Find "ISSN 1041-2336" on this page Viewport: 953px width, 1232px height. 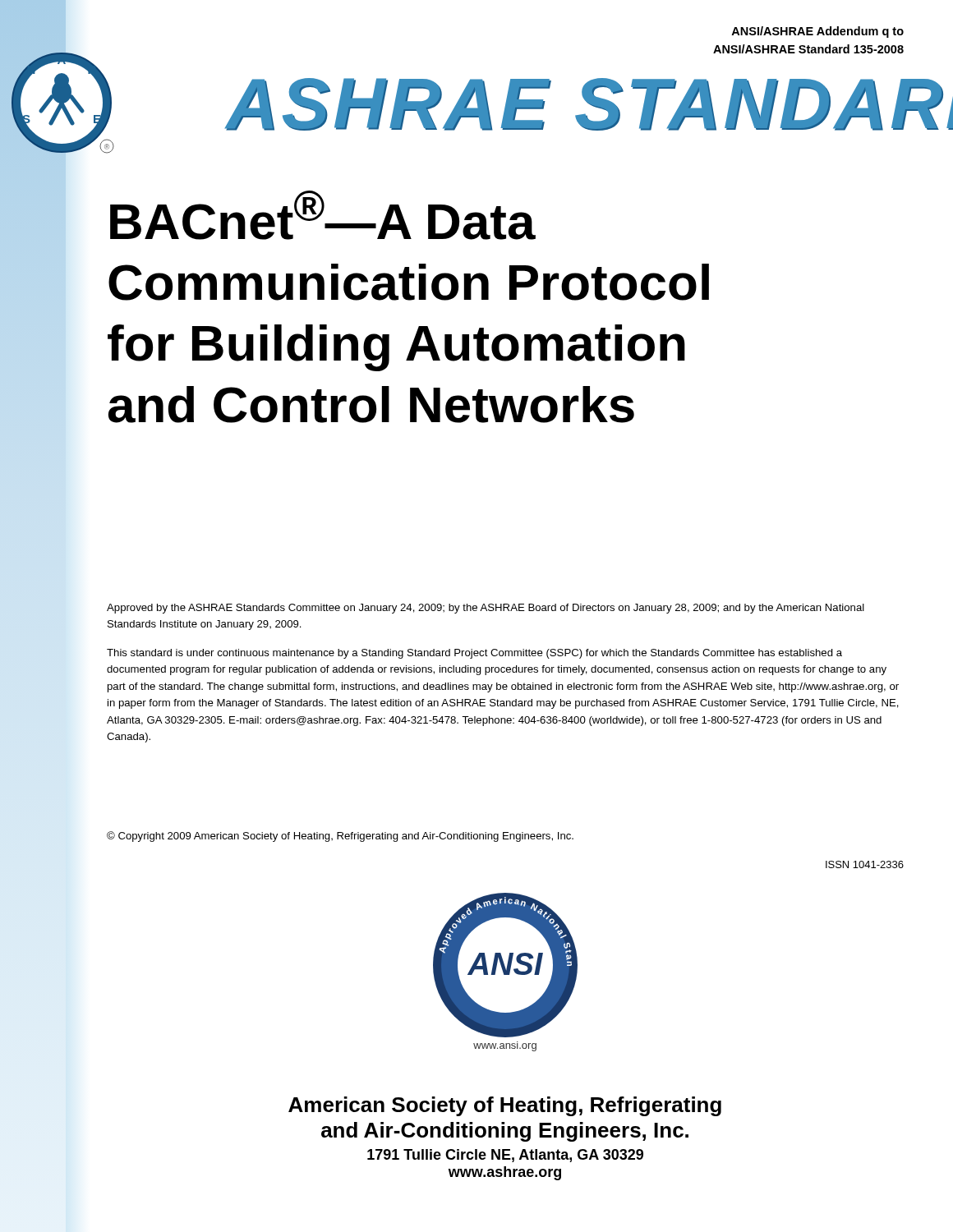tap(864, 864)
